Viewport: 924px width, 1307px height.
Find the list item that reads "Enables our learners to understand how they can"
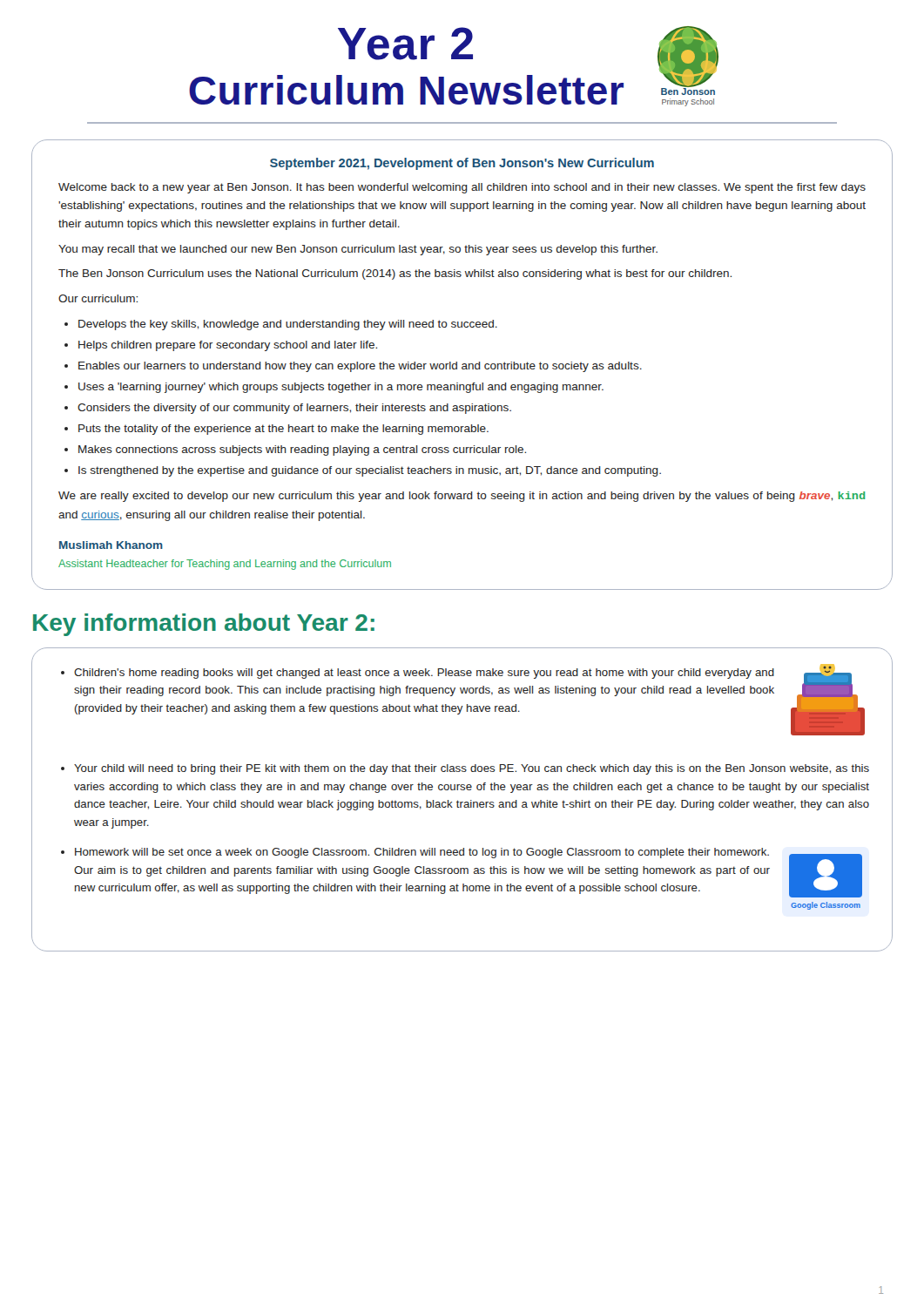click(360, 366)
